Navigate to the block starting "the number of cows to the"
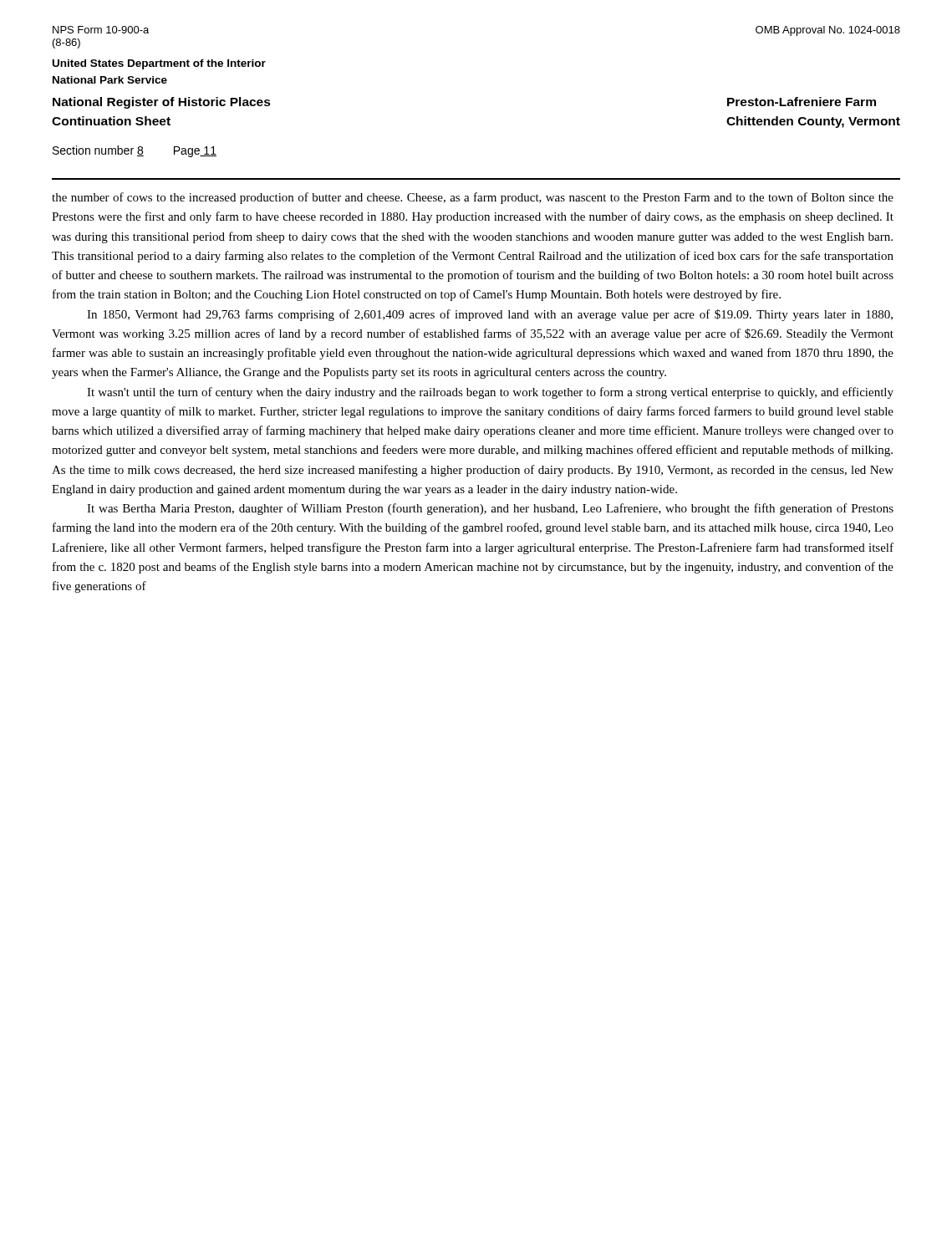 click(473, 392)
